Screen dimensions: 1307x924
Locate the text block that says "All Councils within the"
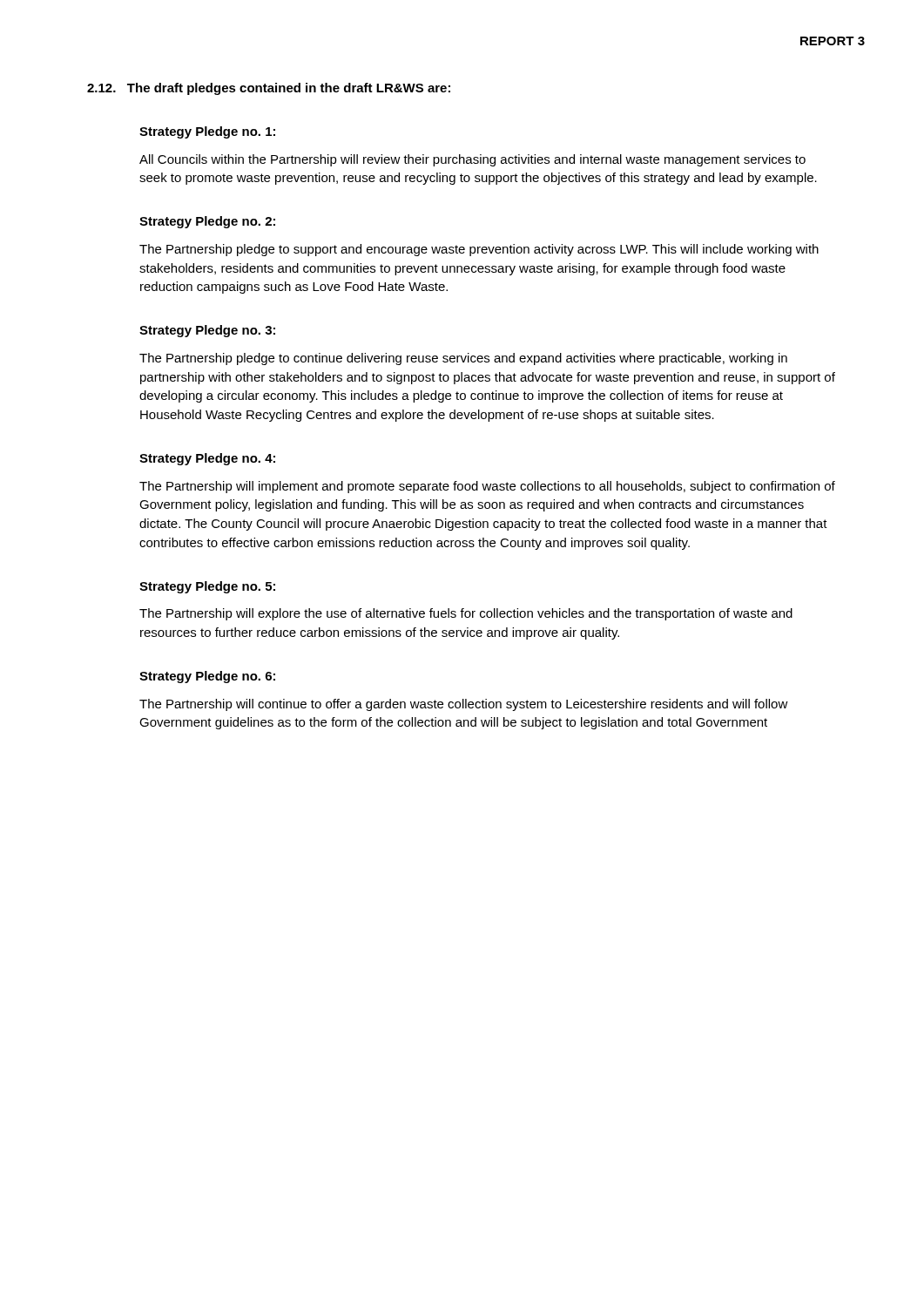(x=478, y=168)
